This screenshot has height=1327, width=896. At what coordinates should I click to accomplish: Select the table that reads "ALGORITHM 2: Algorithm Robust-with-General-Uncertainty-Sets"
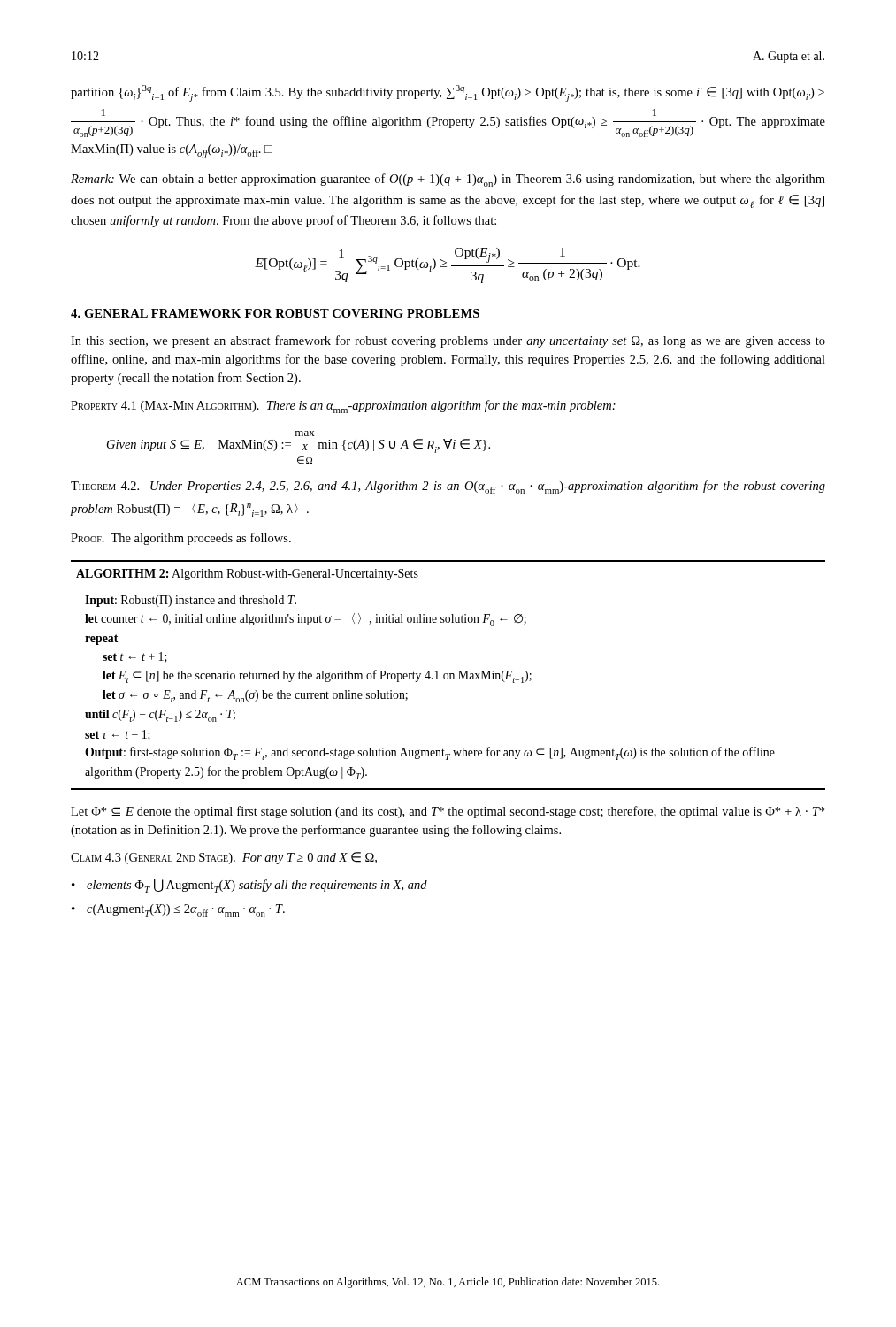point(448,675)
